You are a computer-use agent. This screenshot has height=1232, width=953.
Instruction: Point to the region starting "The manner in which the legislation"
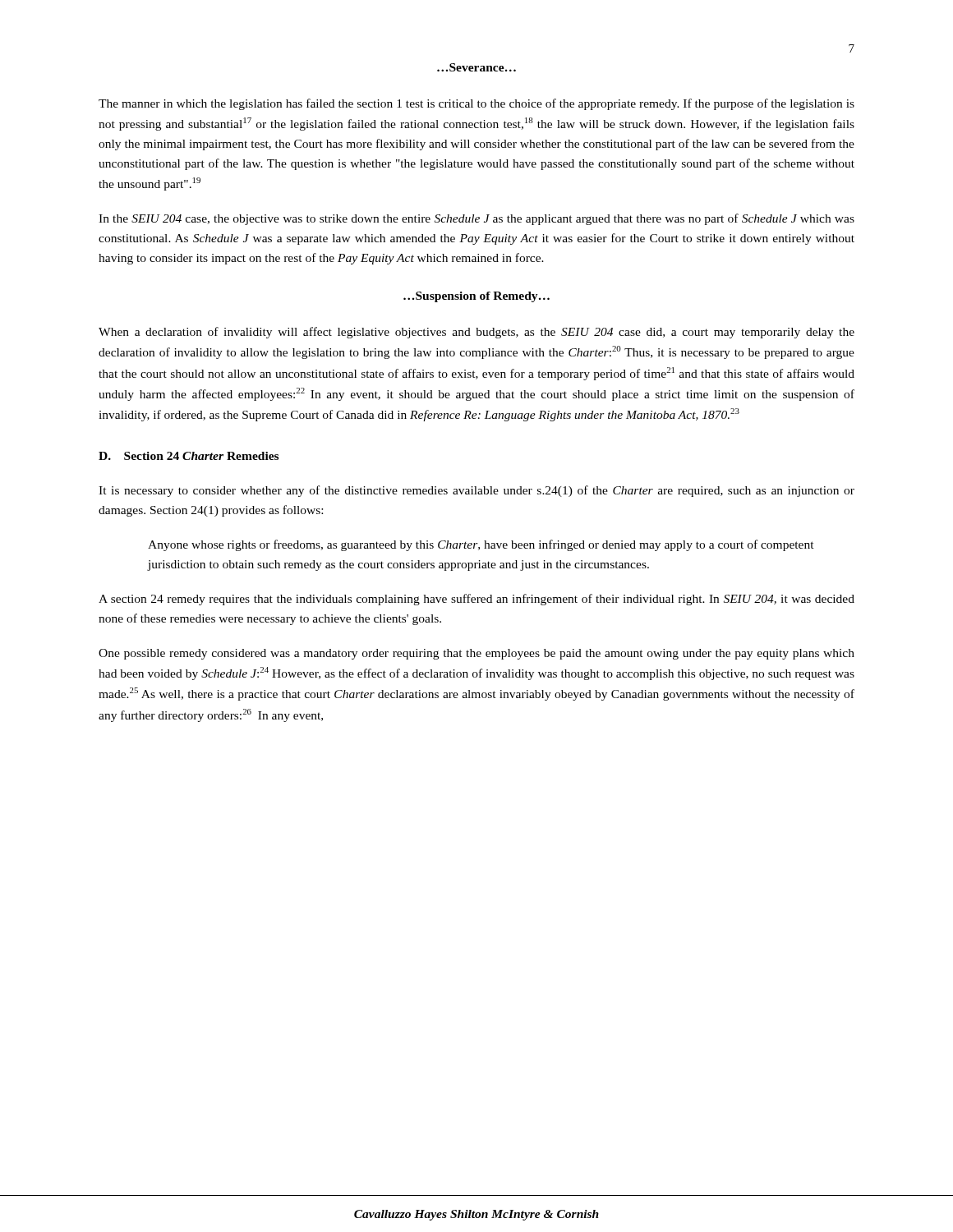(476, 143)
